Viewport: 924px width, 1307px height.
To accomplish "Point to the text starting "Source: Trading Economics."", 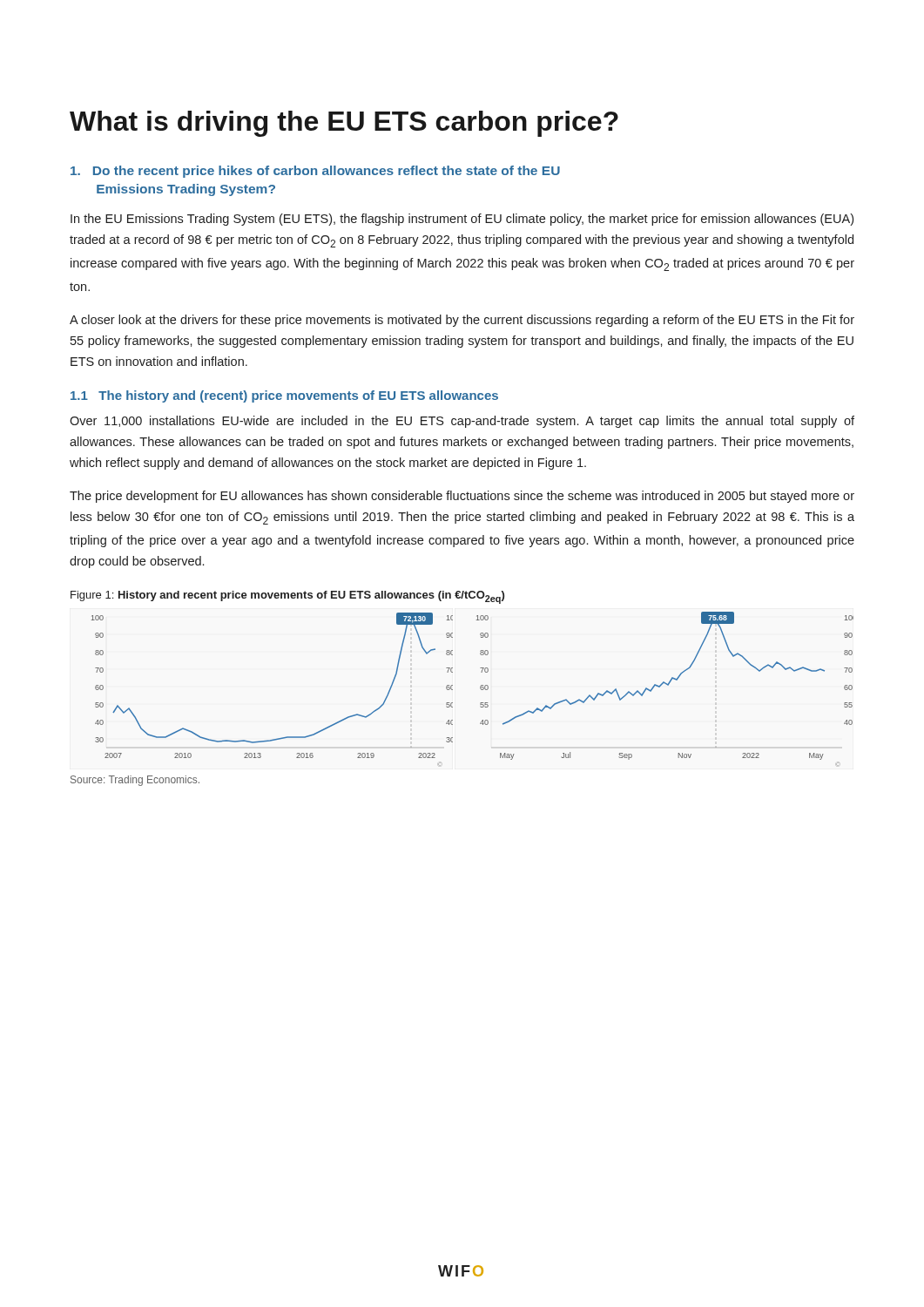I will 135,780.
